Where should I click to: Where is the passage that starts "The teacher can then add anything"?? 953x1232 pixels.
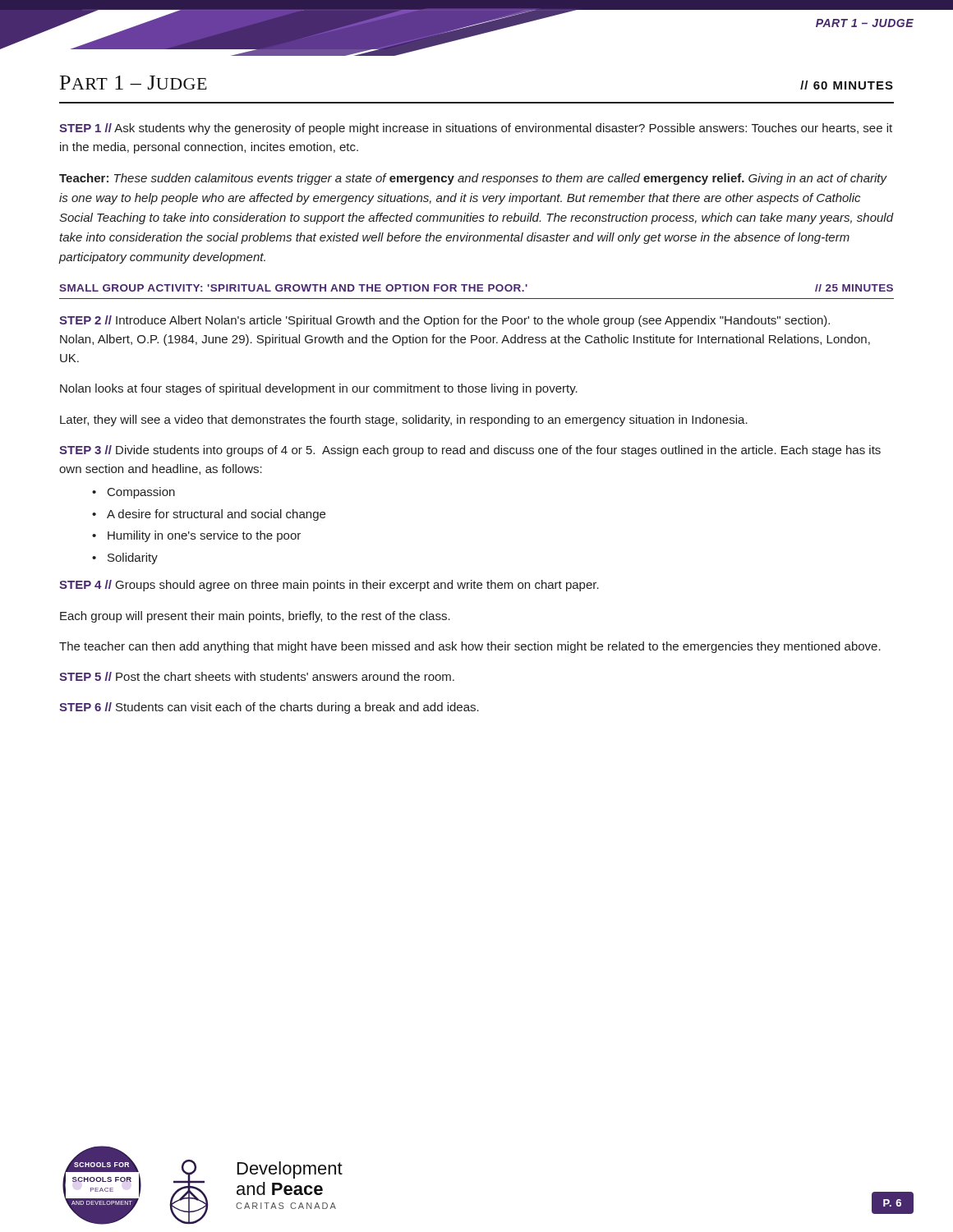click(x=470, y=646)
